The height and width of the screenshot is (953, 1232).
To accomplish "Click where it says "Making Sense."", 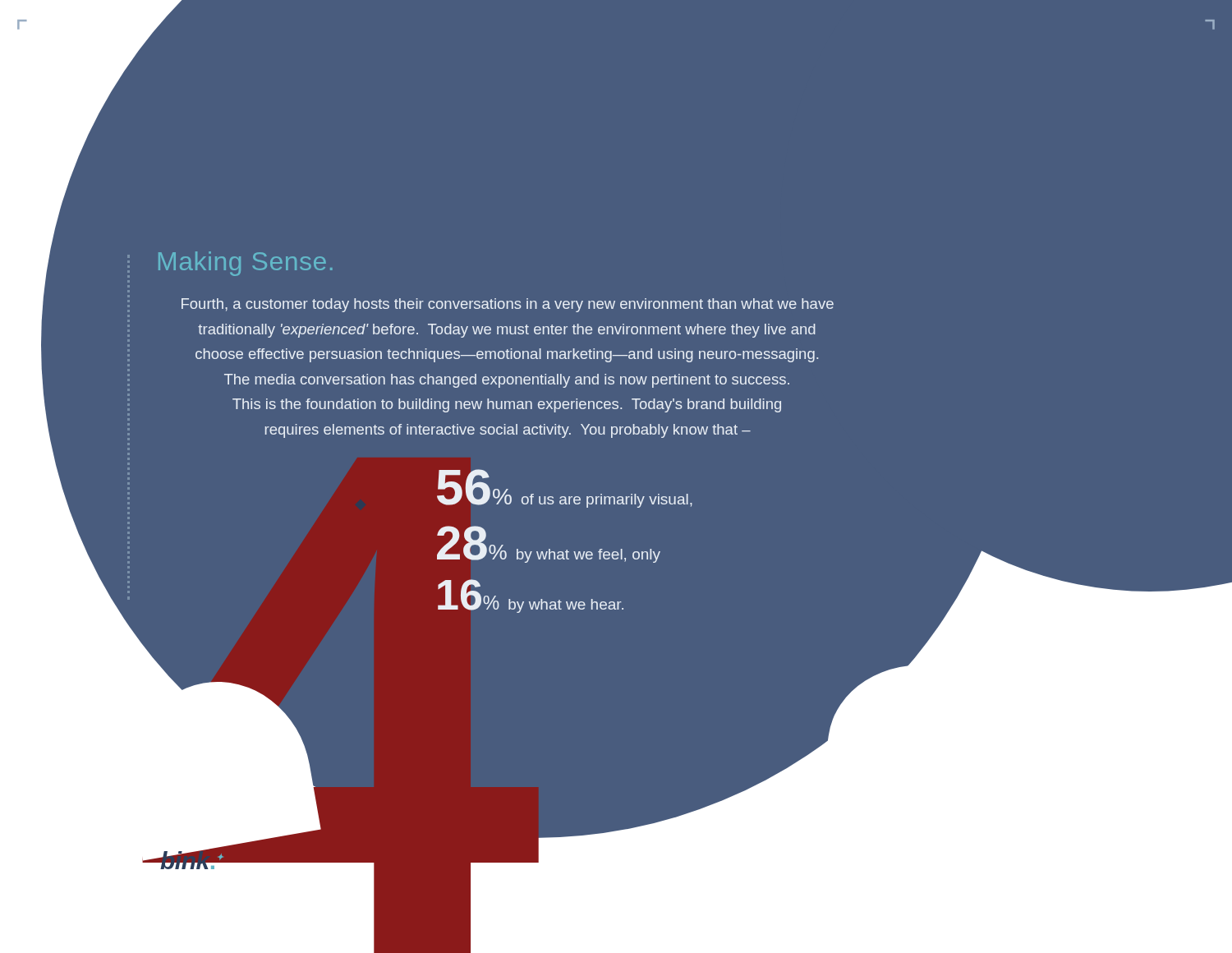I will [246, 261].
